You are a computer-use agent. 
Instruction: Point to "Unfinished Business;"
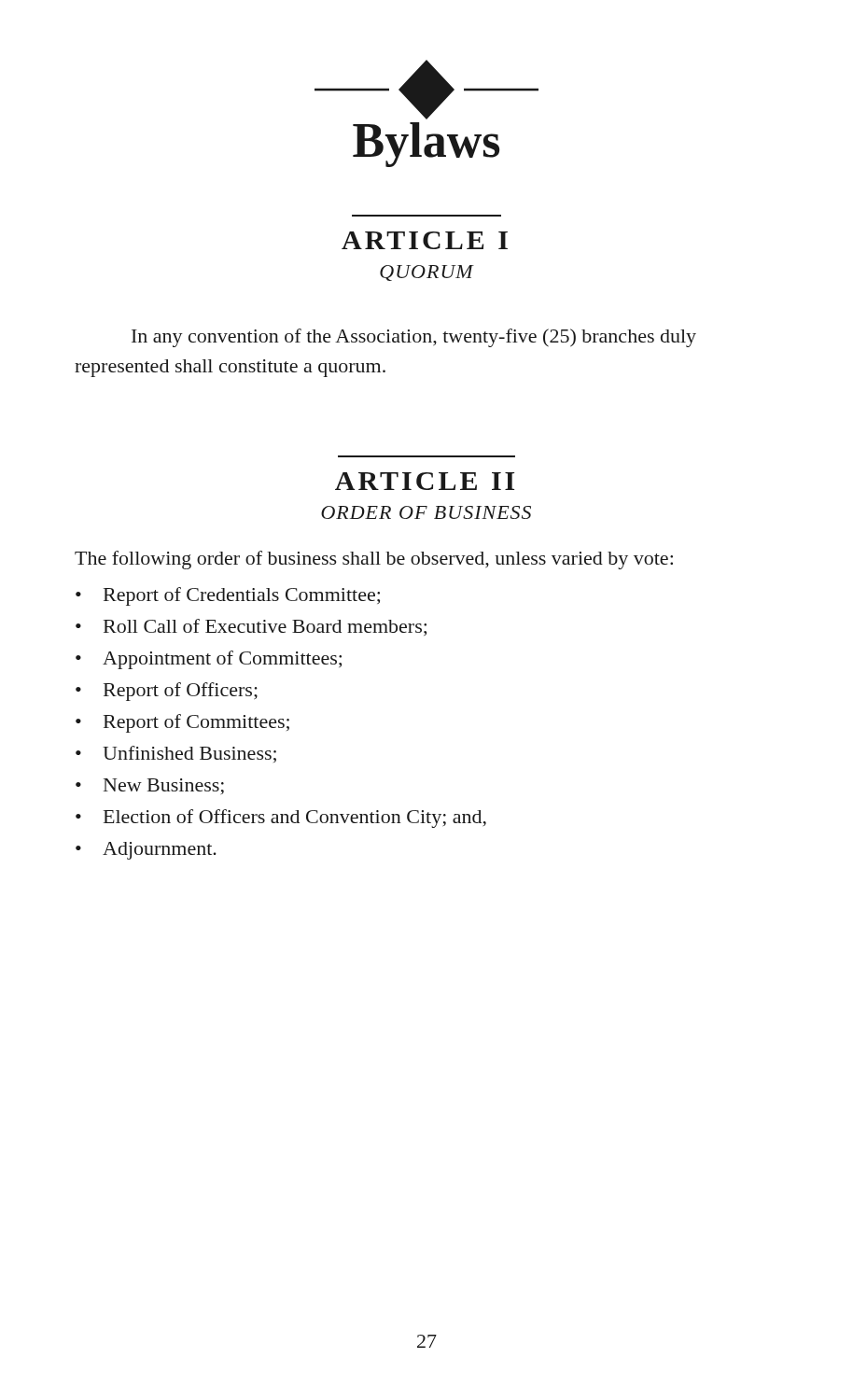point(190,753)
